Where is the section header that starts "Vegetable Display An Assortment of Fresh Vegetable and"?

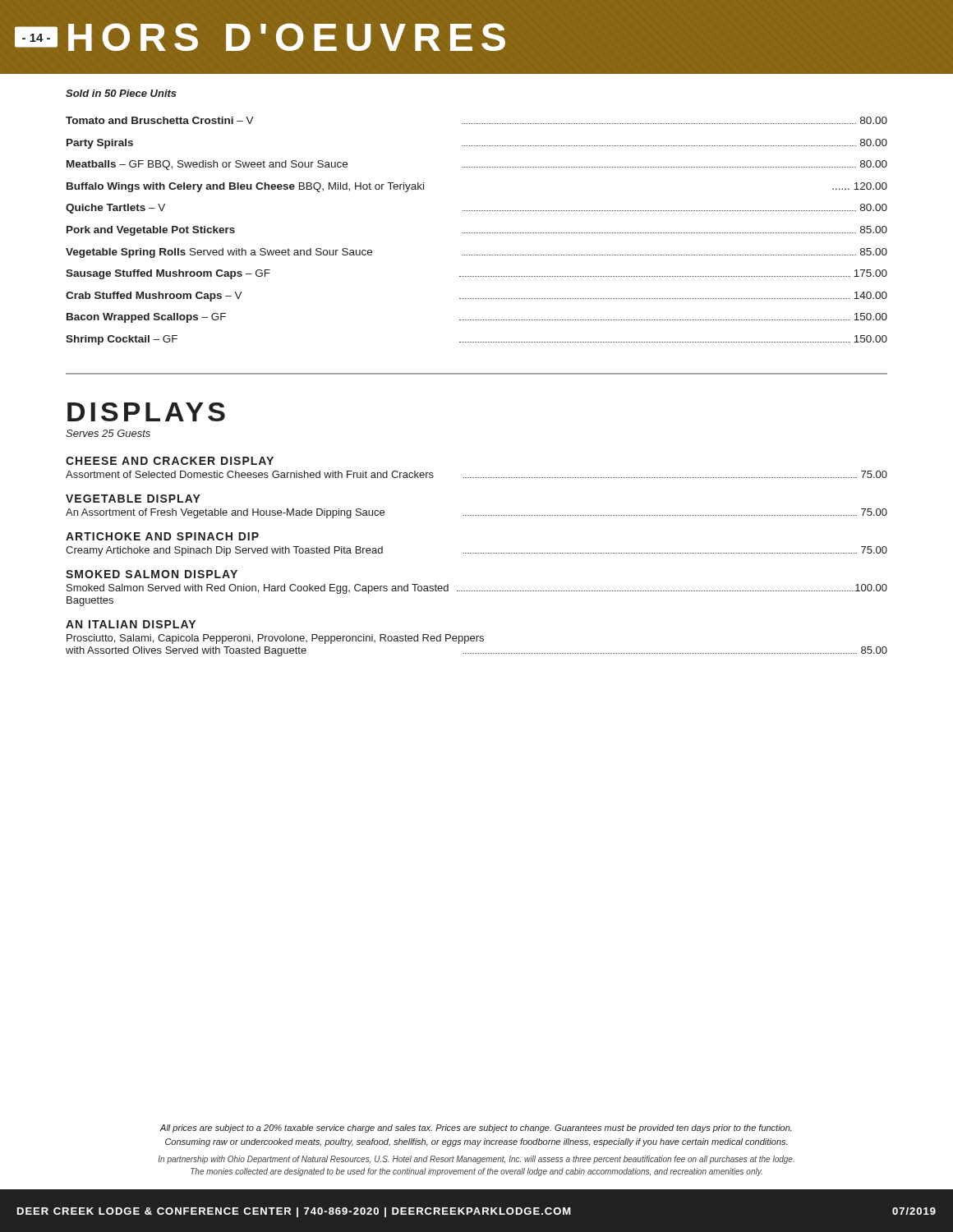click(x=476, y=505)
